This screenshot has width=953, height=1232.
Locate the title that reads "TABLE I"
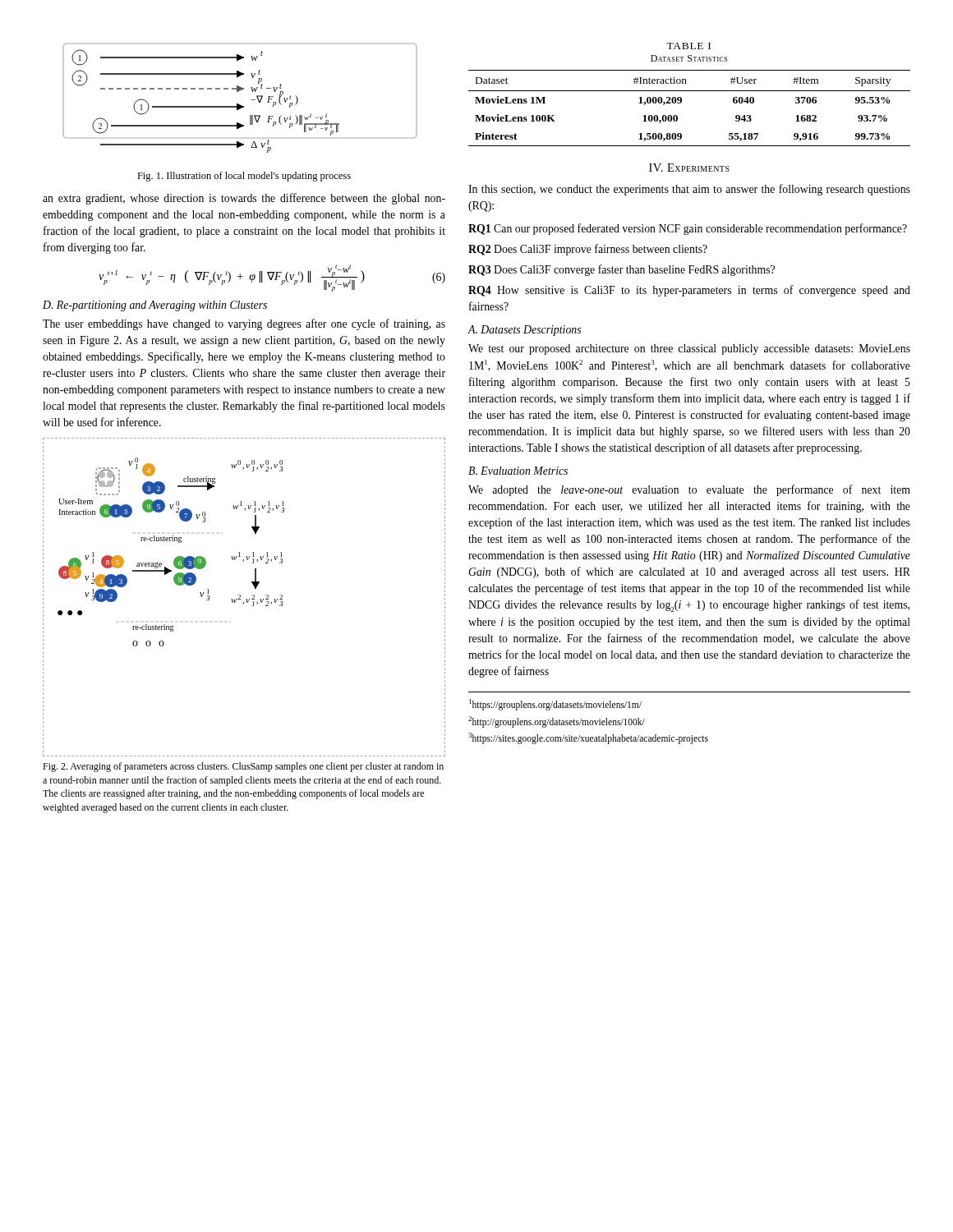tap(689, 46)
